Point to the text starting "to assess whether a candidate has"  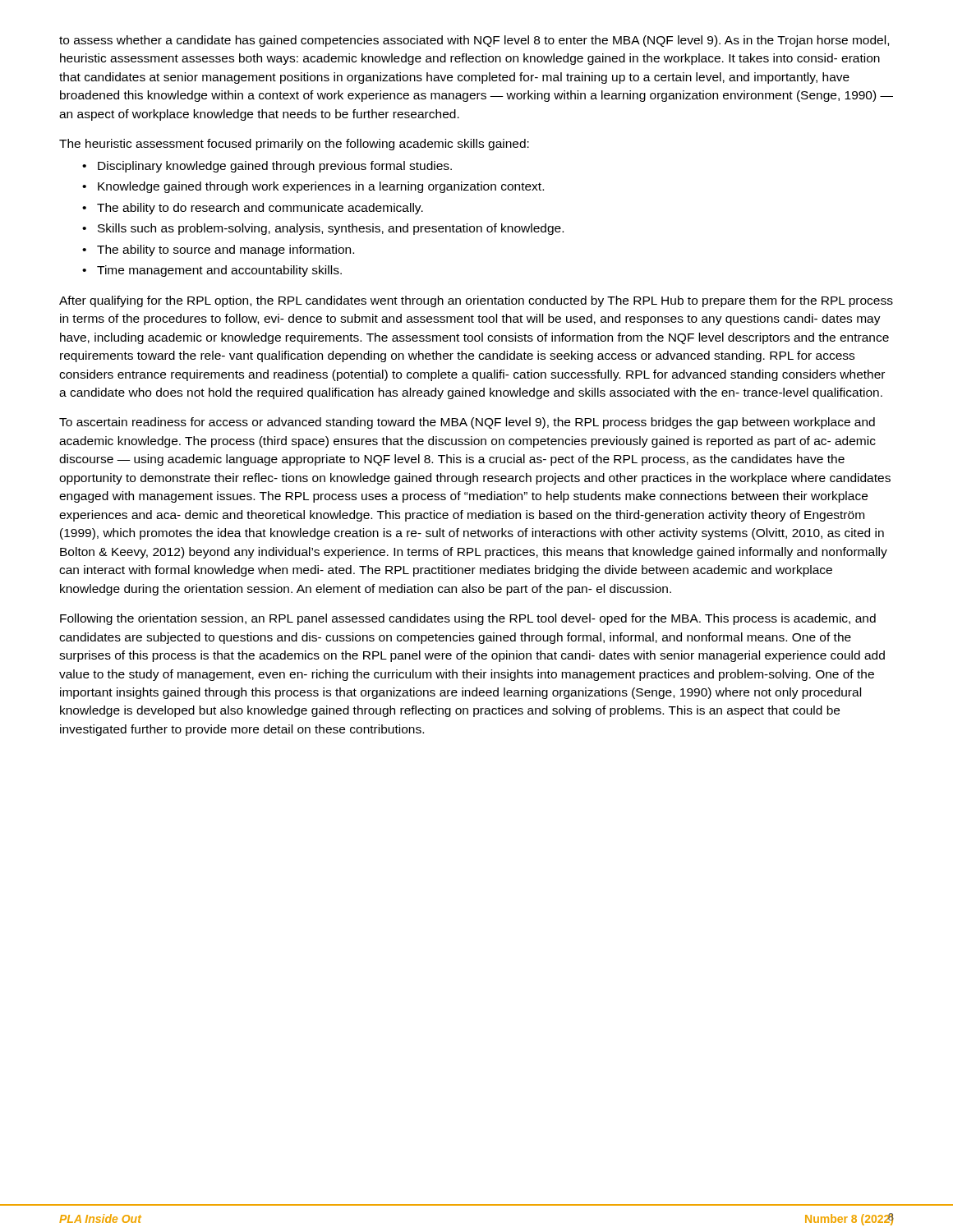coord(476,77)
